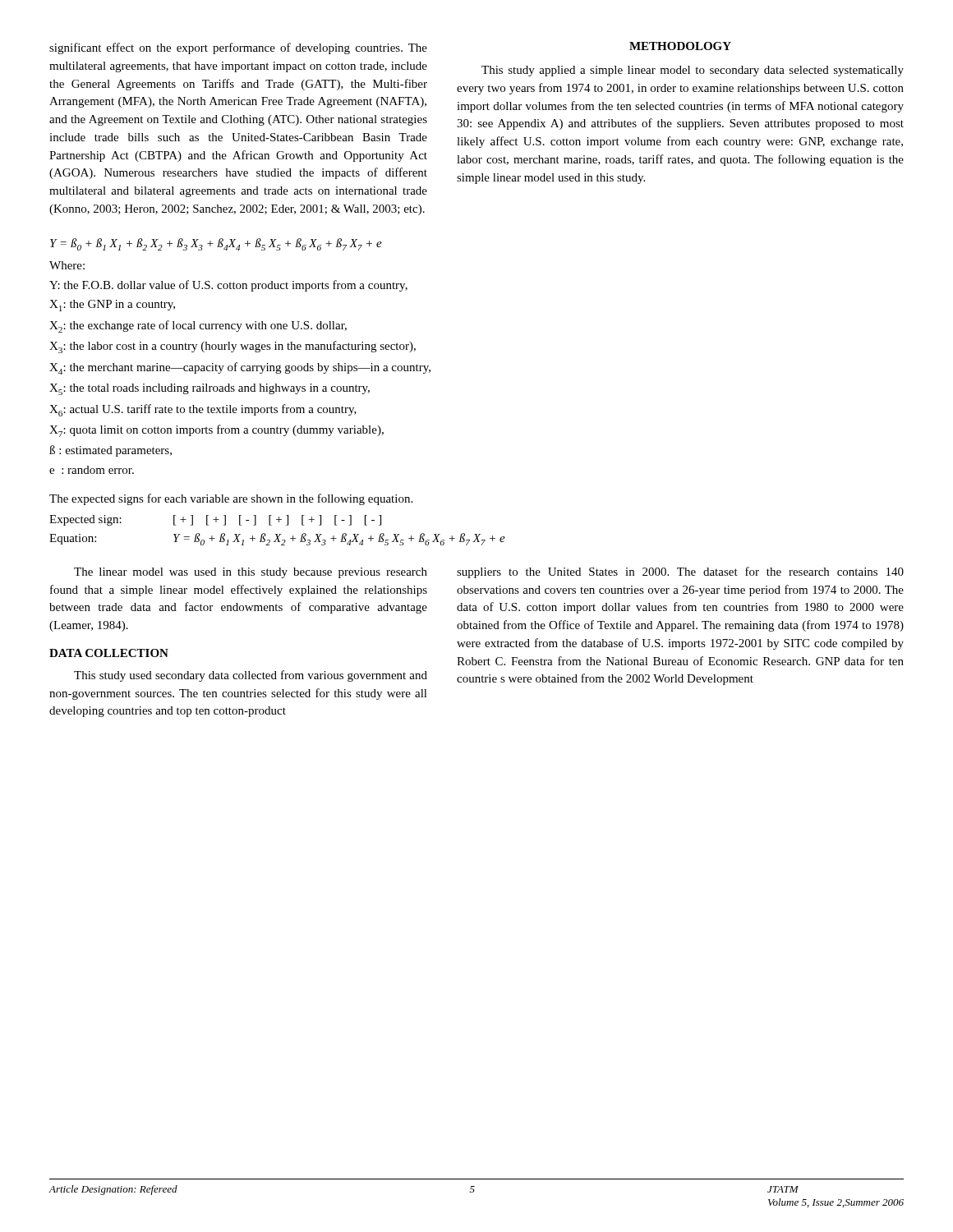Click where it says "DATA COLLECTION"
Screen dimensions: 1232x953
[109, 653]
